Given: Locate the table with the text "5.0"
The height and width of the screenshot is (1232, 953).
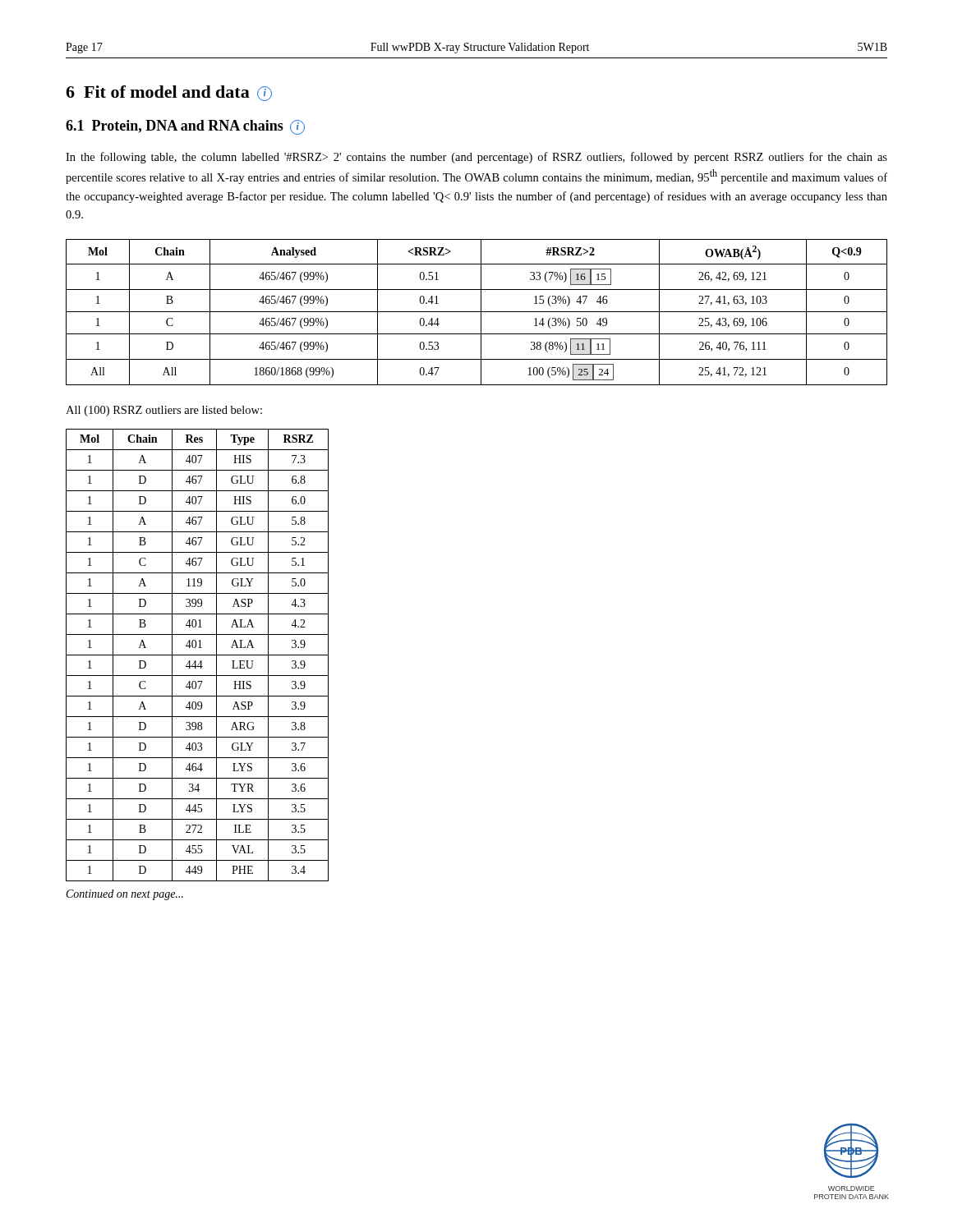Looking at the screenshot, I should click(x=476, y=655).
